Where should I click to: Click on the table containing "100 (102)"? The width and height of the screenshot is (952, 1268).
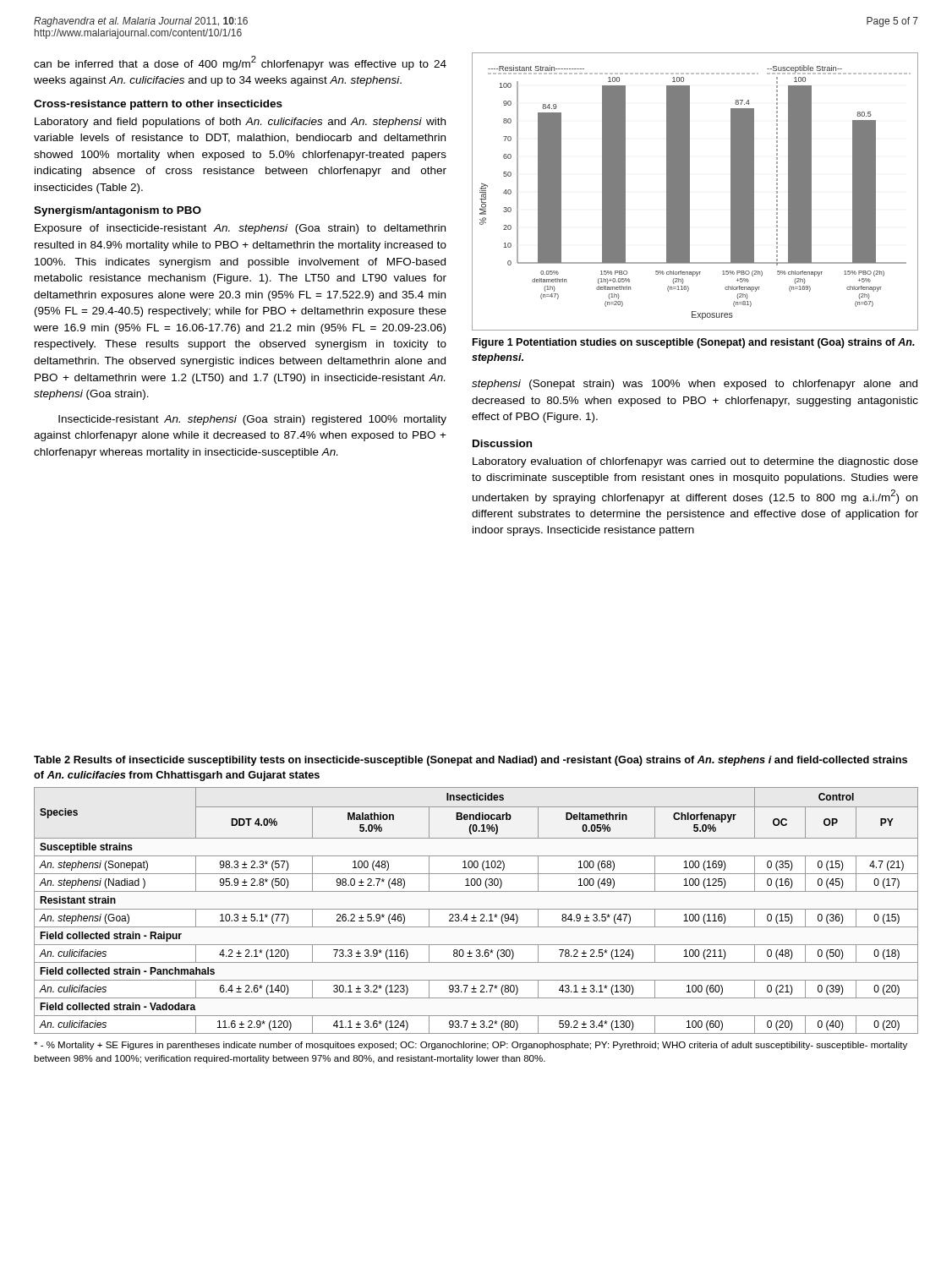click(476, 909)
